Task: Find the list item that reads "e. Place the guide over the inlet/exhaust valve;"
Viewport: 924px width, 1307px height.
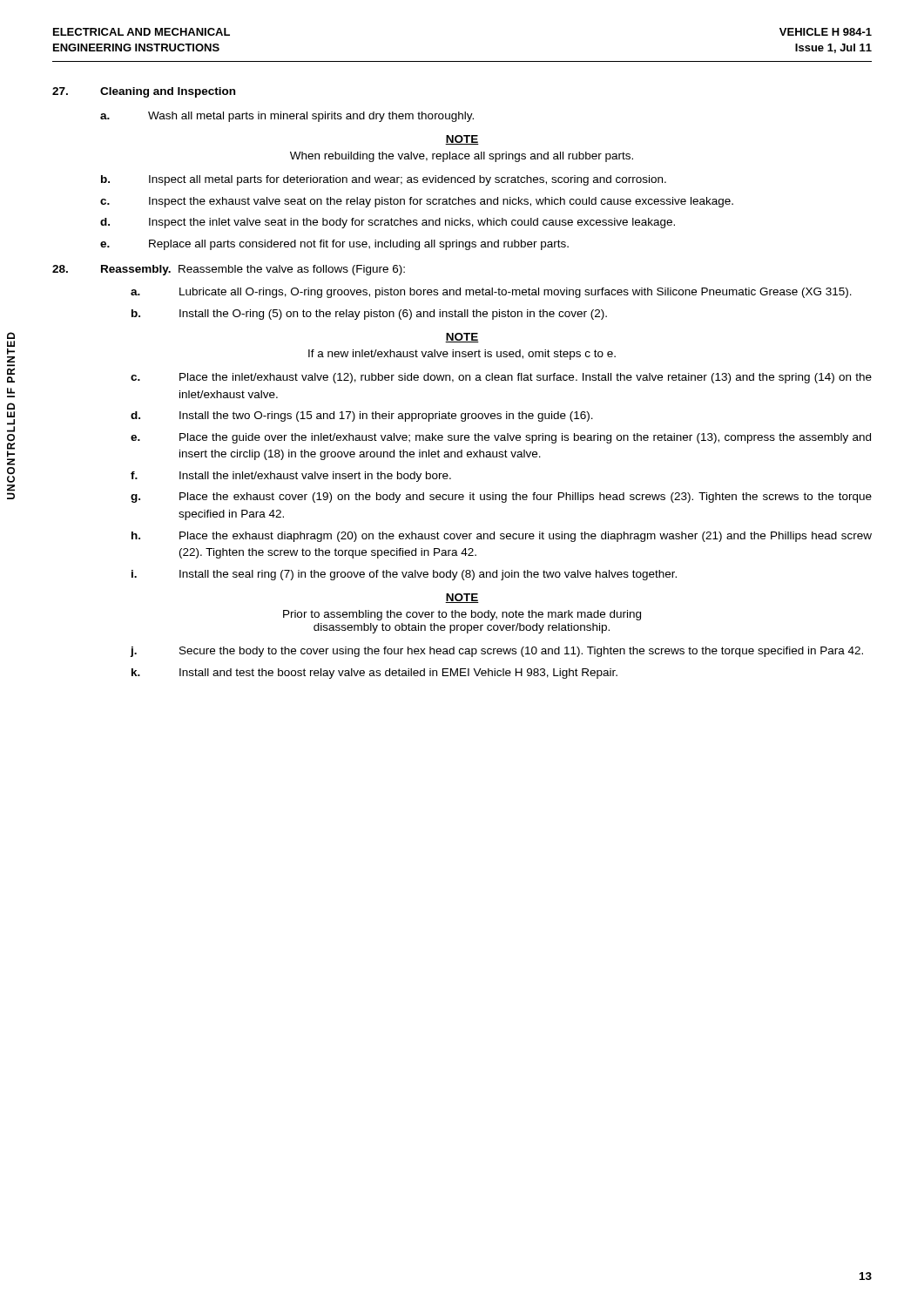Action: 462,445
